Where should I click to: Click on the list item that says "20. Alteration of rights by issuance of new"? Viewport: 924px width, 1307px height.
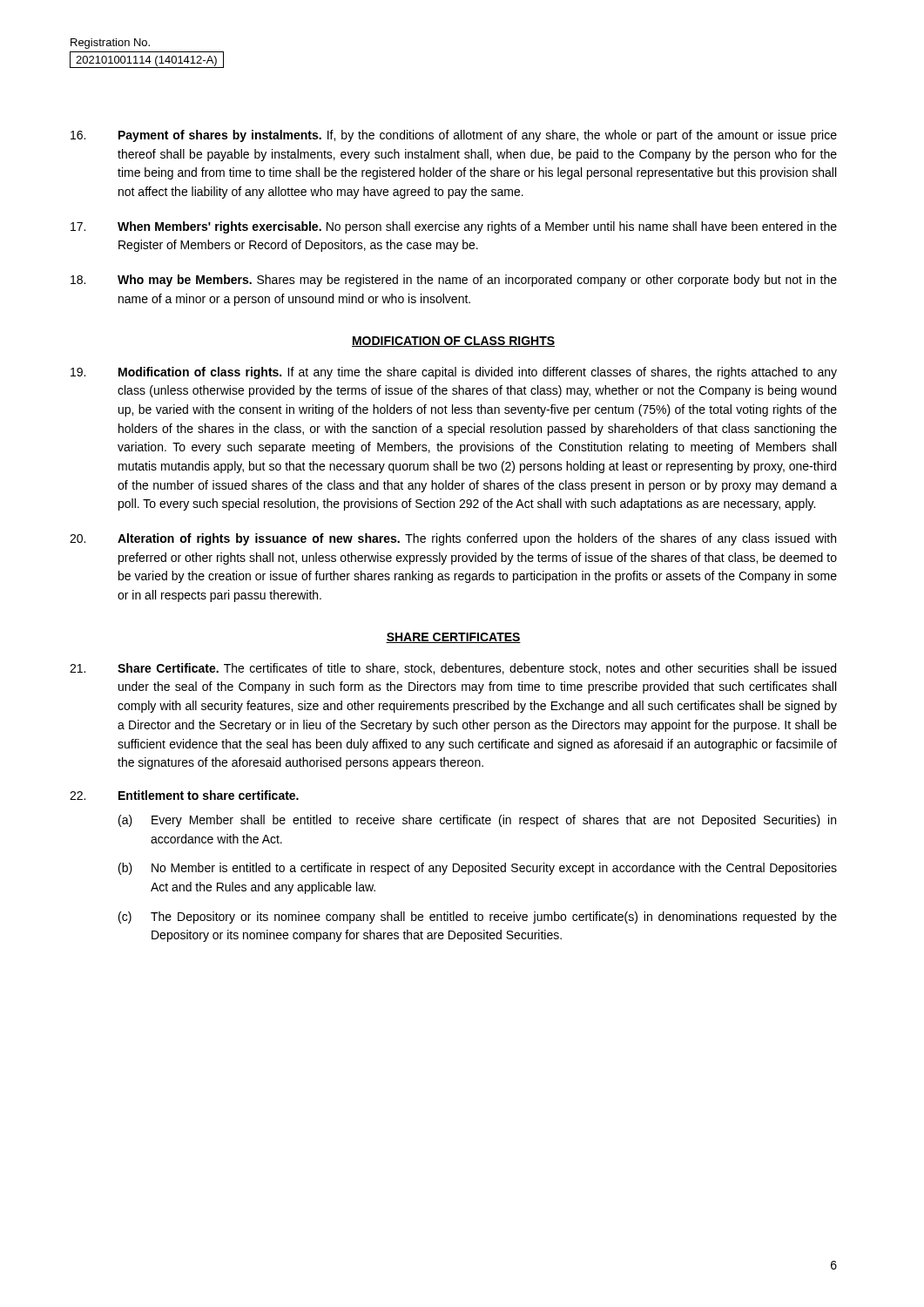453,568
